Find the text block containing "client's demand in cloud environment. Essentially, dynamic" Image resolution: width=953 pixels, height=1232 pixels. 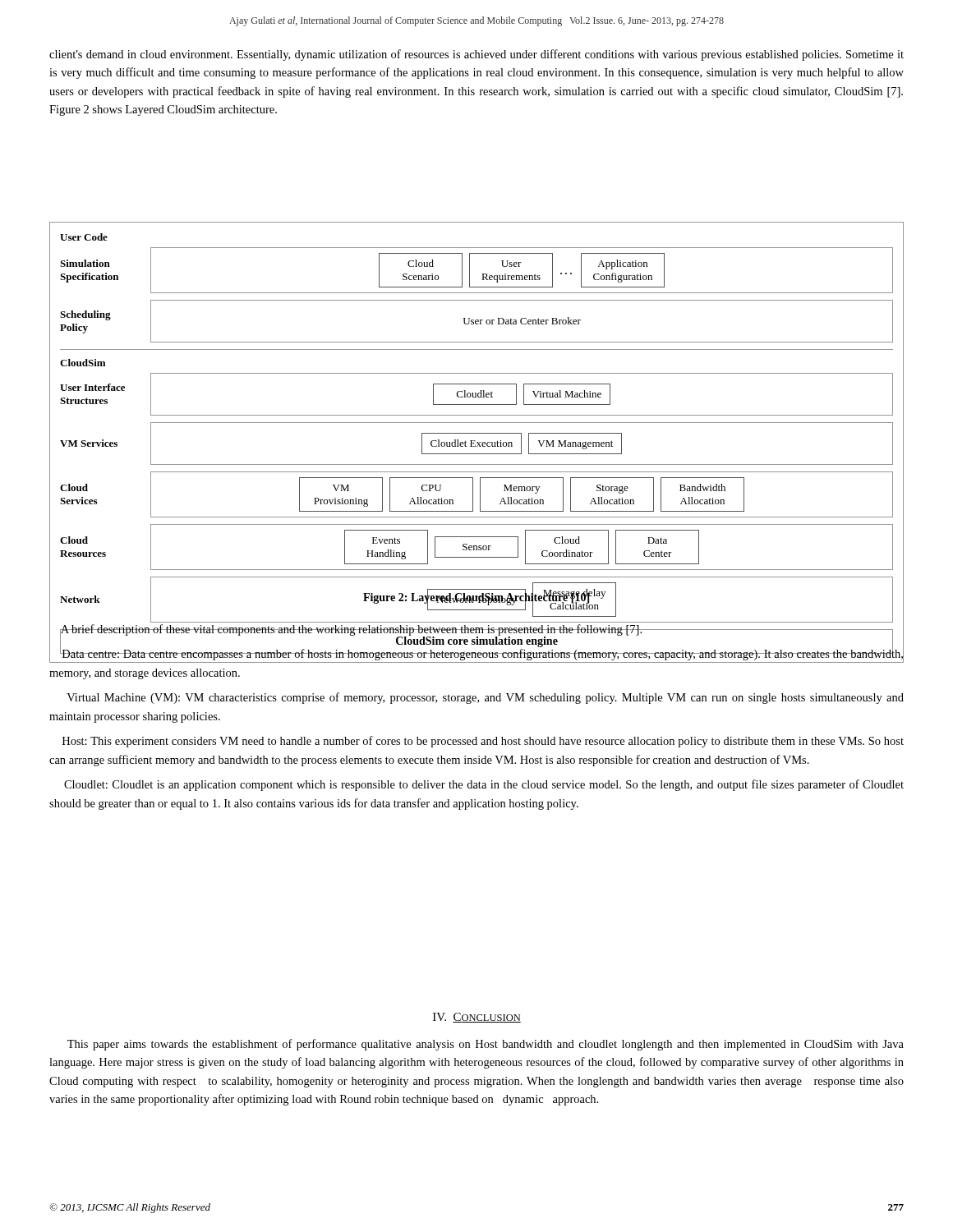coord(476,82)
